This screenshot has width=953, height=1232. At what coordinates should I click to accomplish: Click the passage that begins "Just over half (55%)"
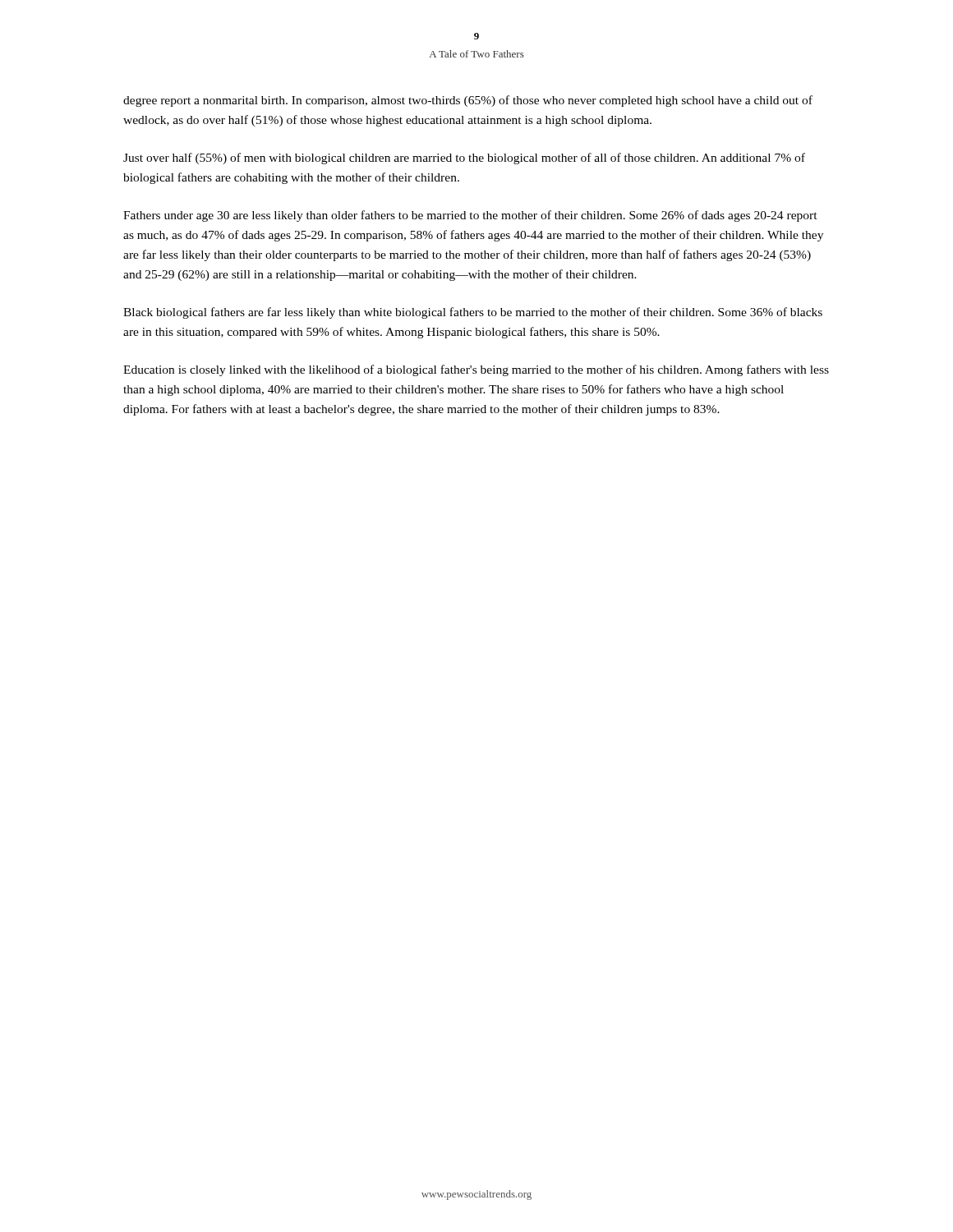coord(464,167)
